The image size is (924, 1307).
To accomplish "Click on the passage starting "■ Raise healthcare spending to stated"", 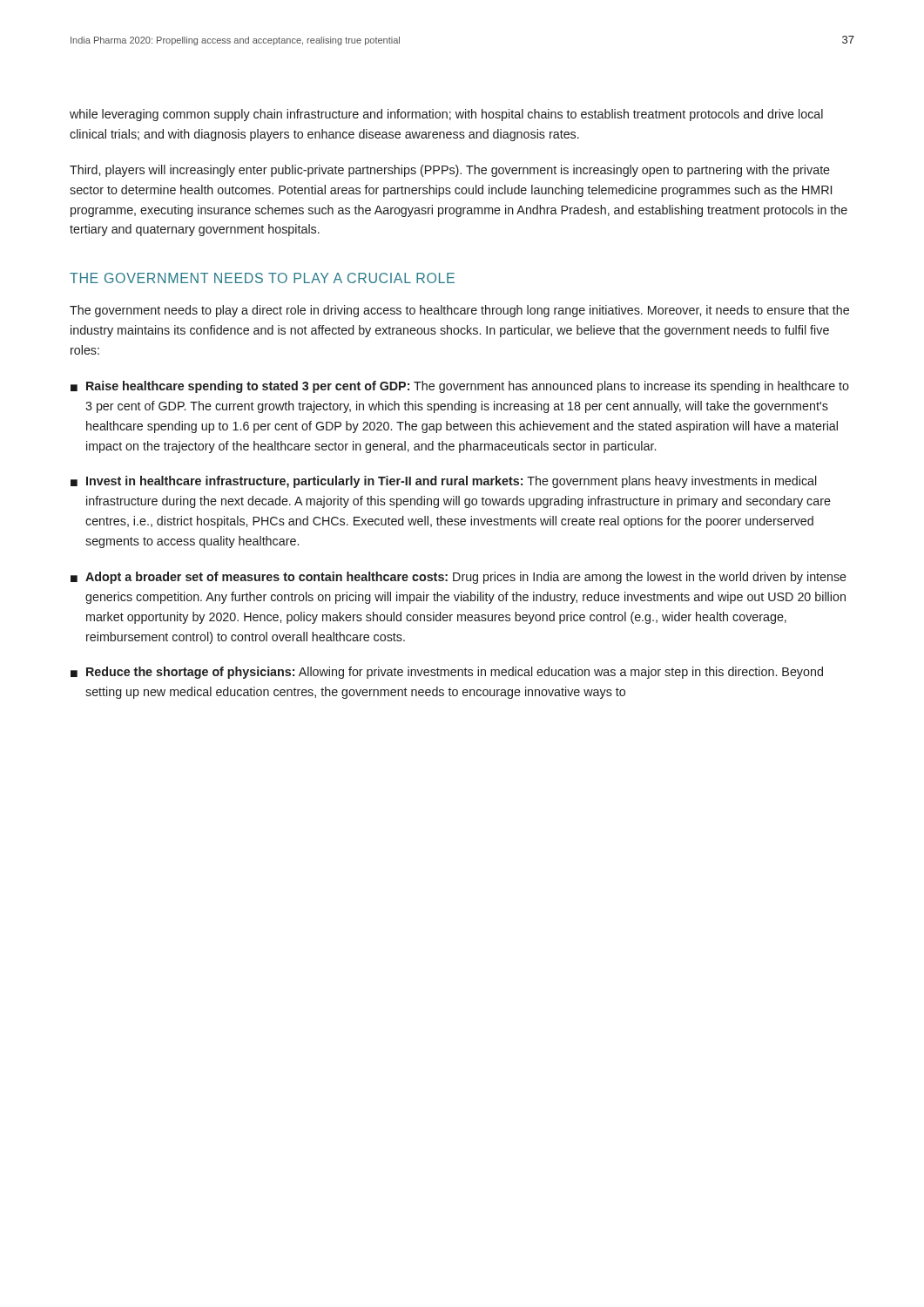I will pos(462,416).
